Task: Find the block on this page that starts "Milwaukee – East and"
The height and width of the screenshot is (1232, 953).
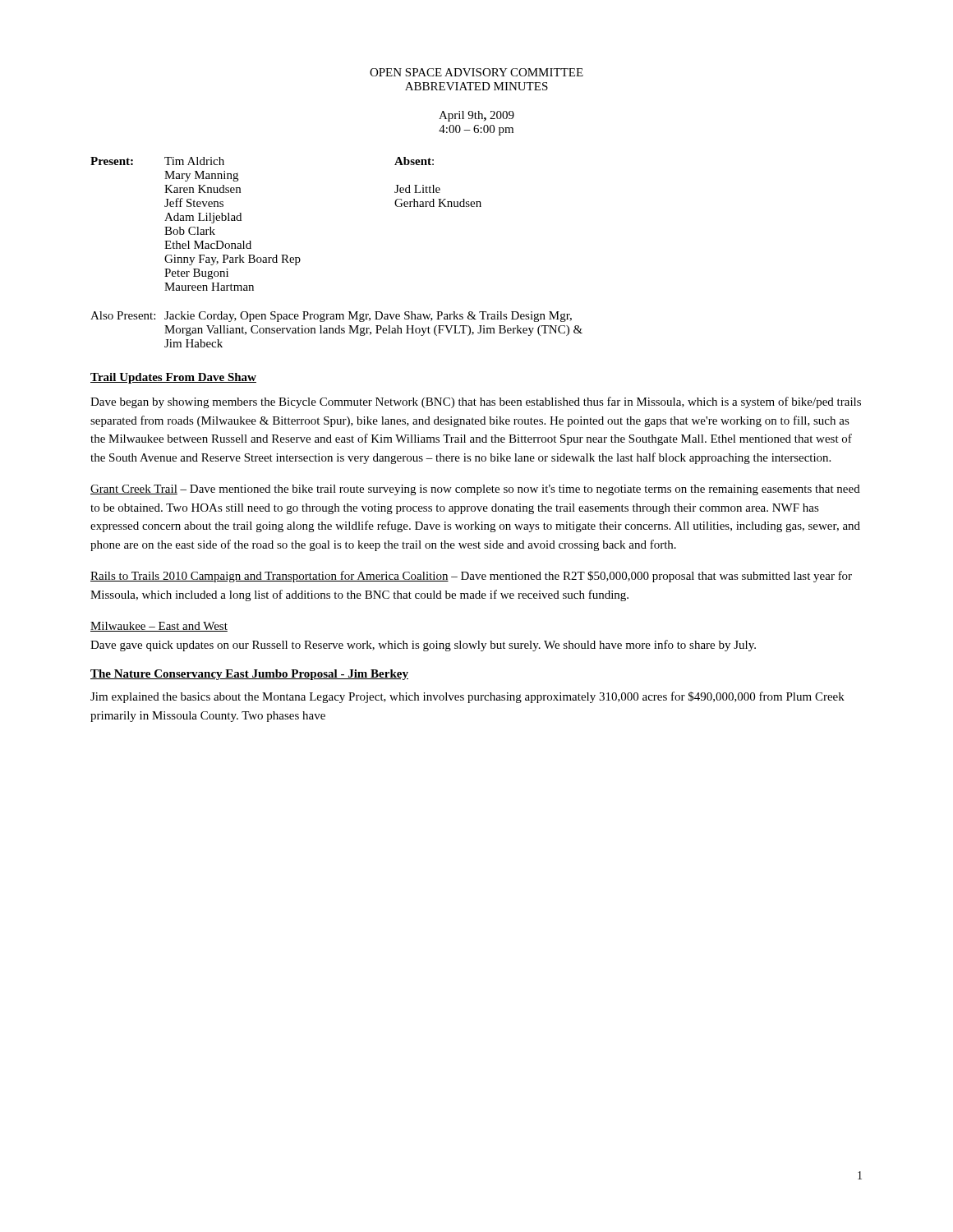Action: click(424, 635)
